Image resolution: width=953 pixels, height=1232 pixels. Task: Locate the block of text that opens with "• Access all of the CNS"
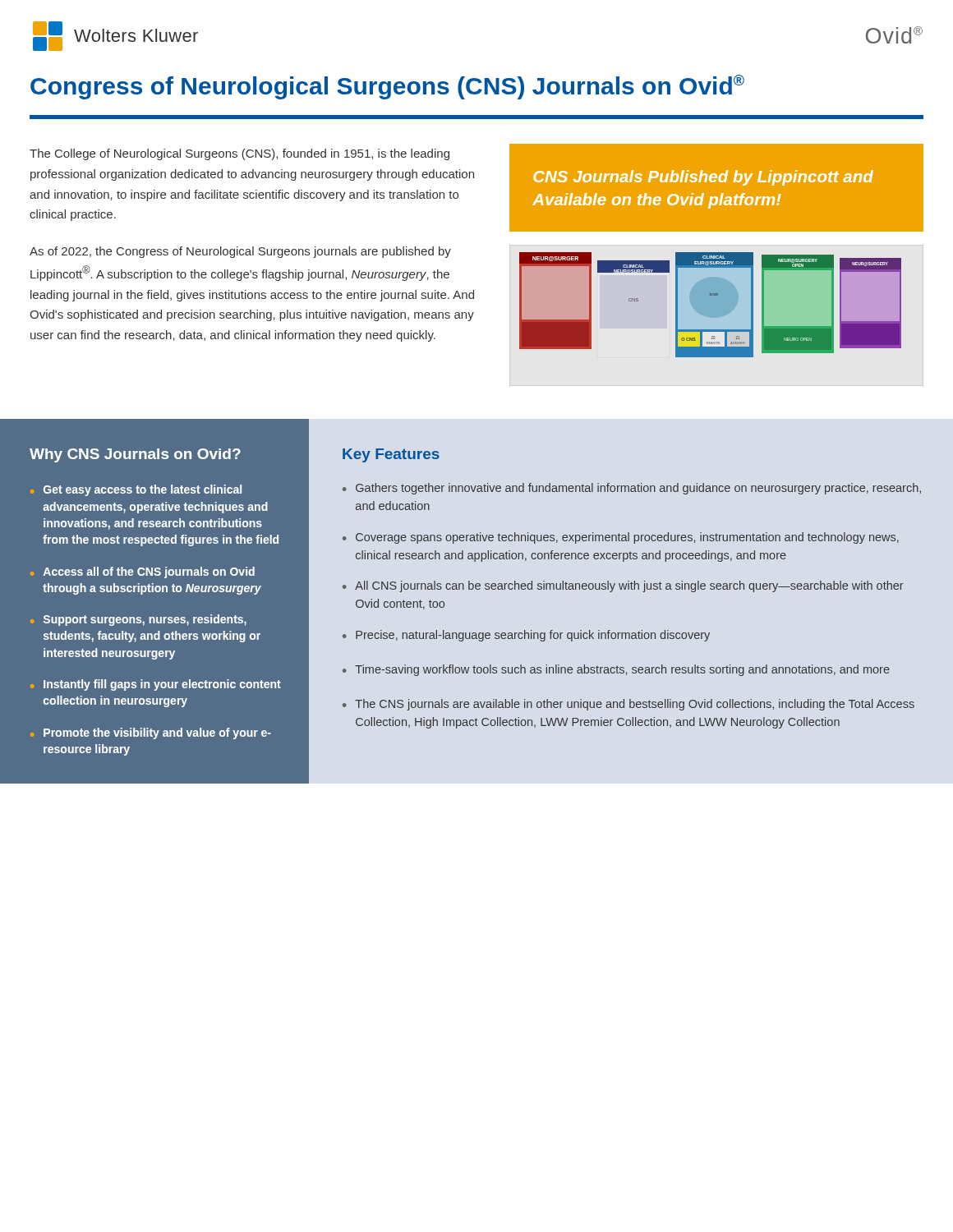click(x=158, y=580)
